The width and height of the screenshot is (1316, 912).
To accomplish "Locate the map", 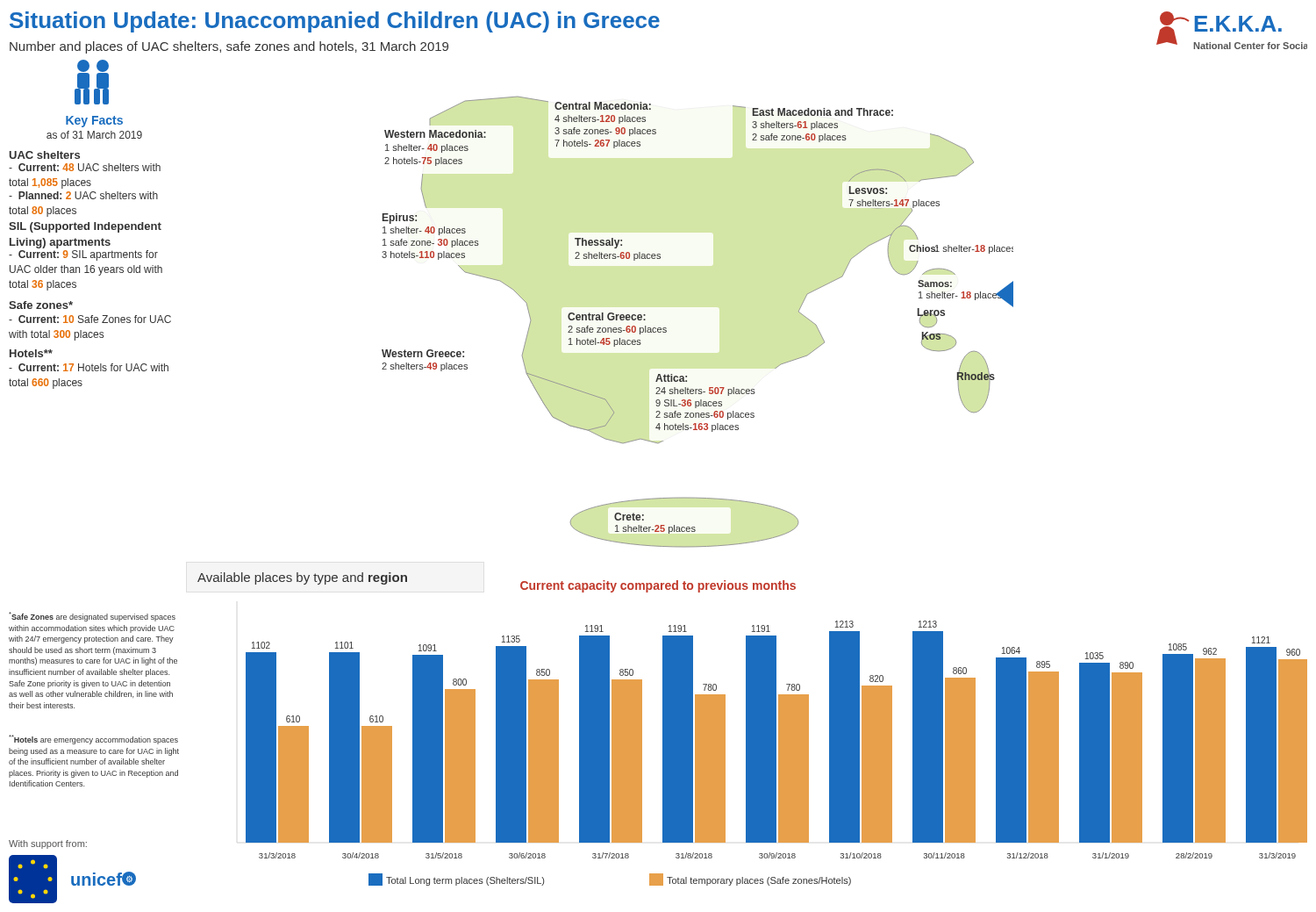I will coord(599,307).
